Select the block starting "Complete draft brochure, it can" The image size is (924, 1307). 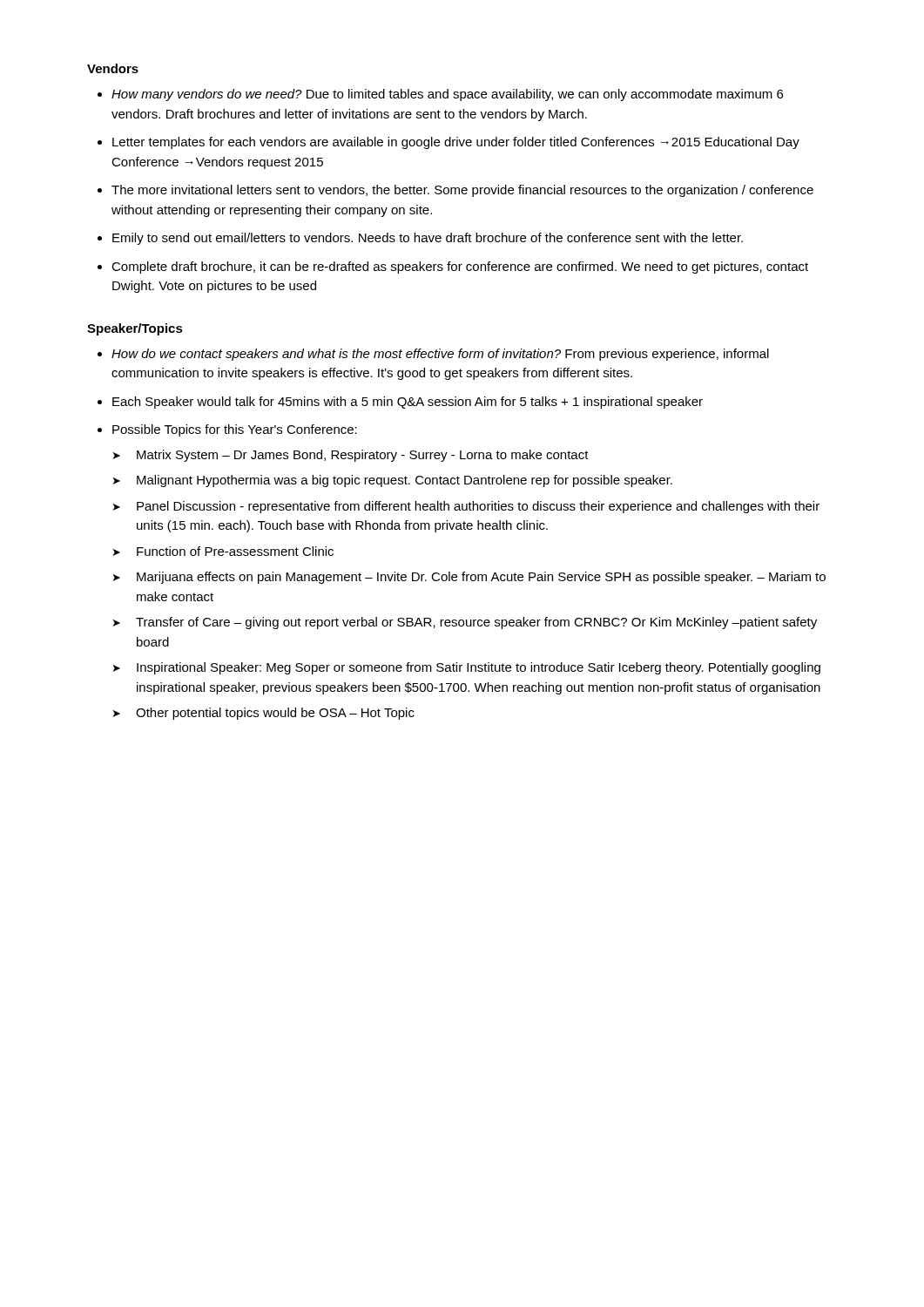pyautogui.click(x=460, y=276)
